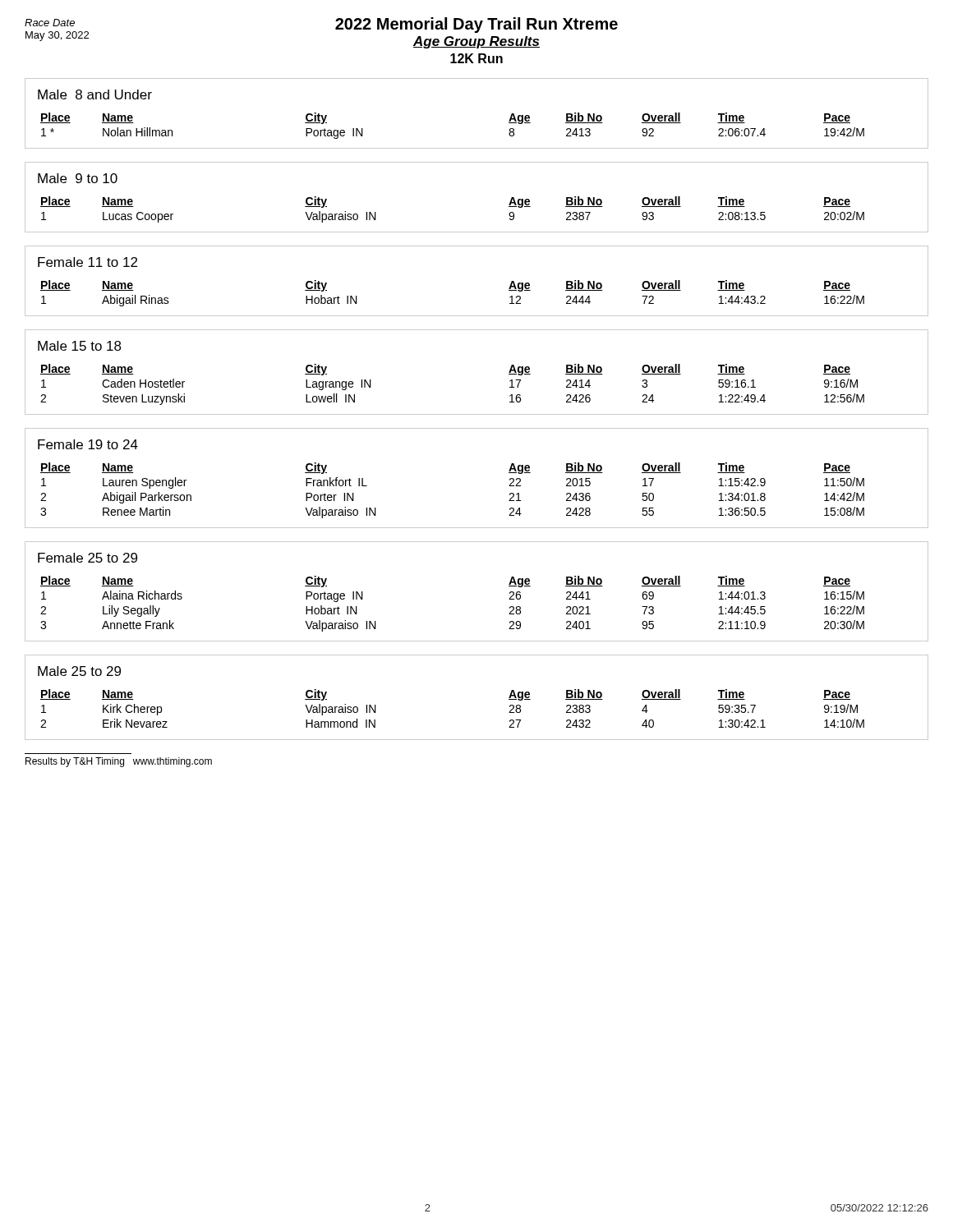Select the table that reads "Lily Segally"
This screenshot has height=1232, width=953.
pos(476,603)
